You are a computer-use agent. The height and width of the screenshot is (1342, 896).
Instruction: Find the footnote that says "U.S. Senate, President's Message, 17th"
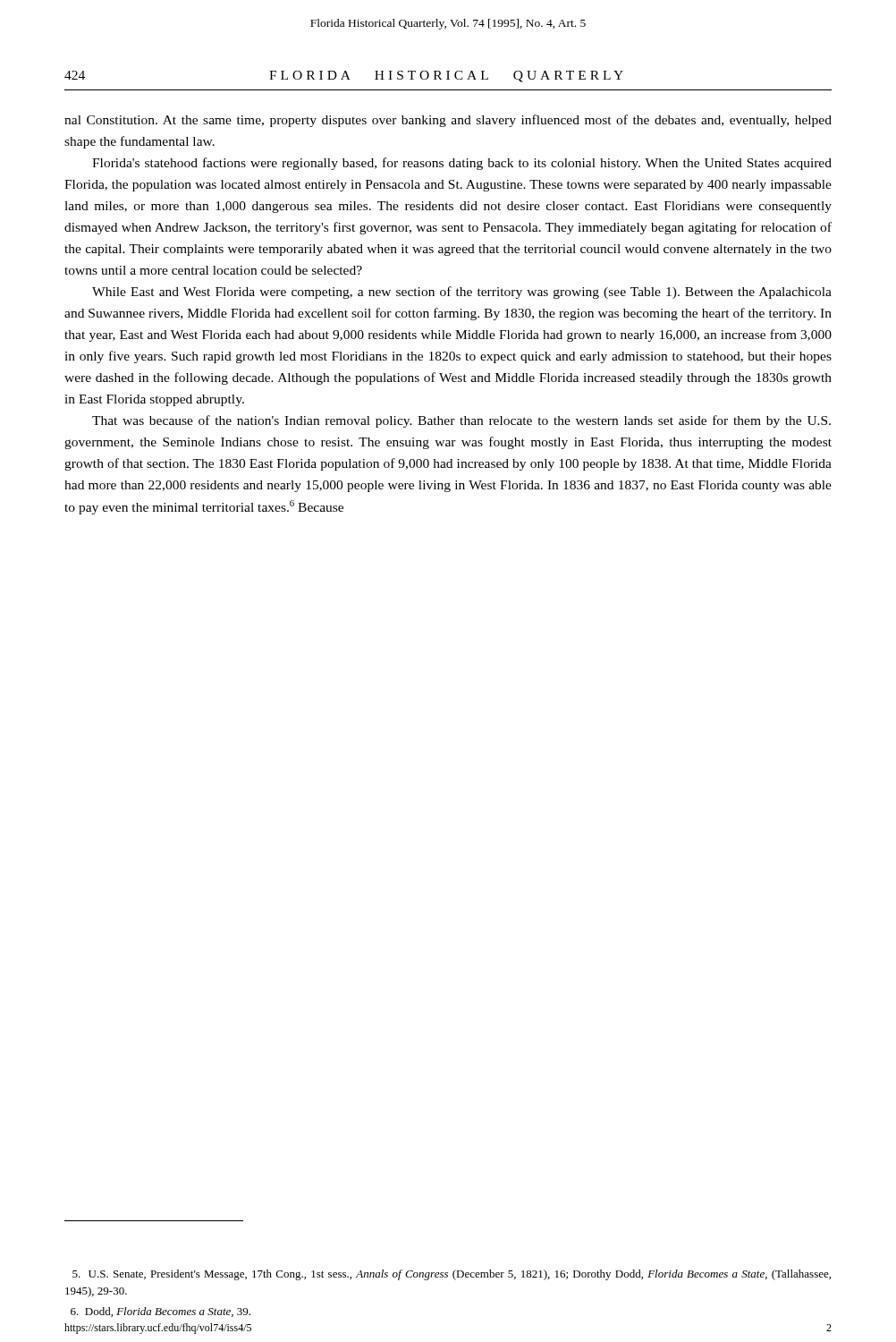(x=448, y=1282)
